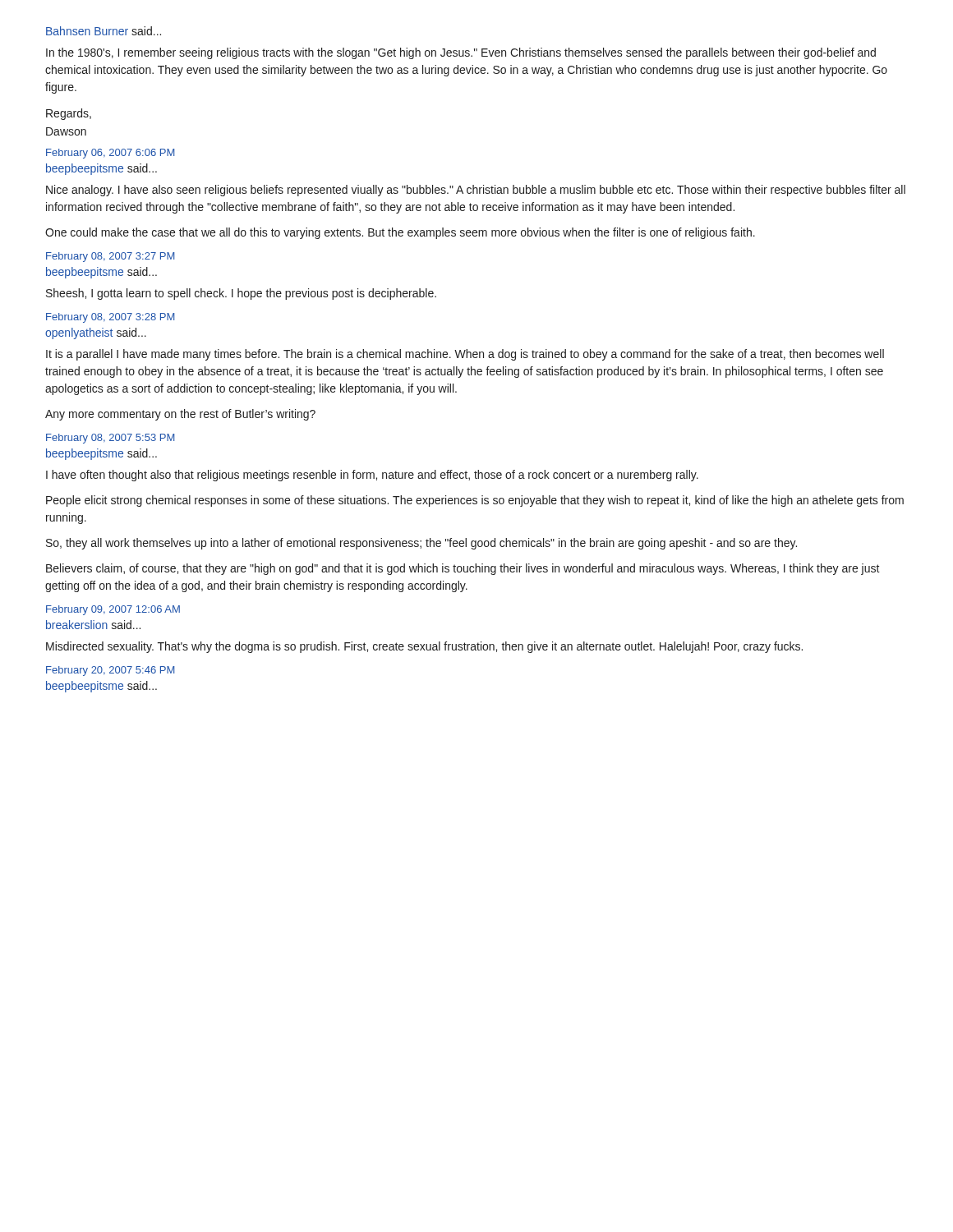Select the passage starting "Nice analogy. I have also seen"

tap(476, 211)
